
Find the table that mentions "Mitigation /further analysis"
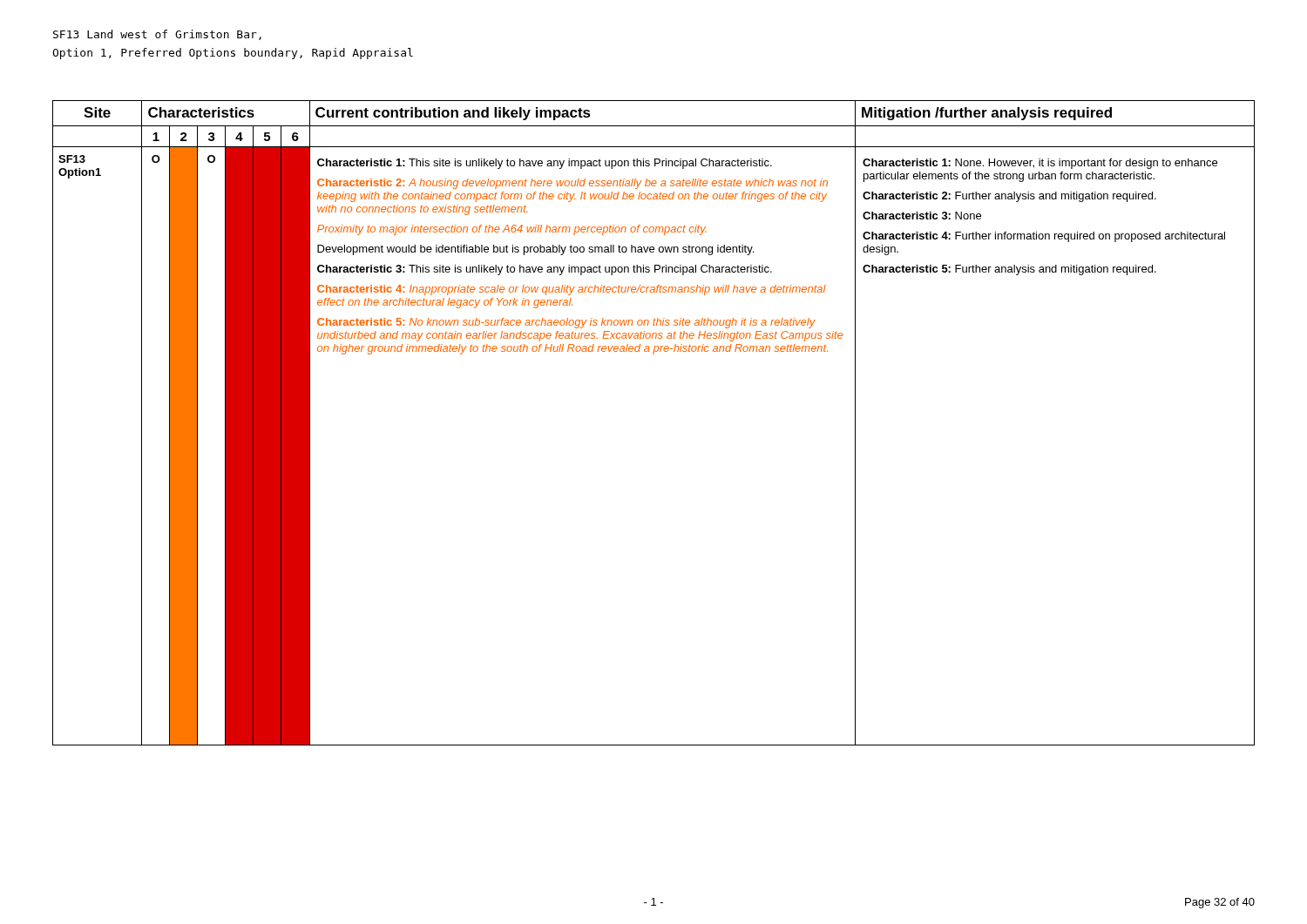pos(654,423)
